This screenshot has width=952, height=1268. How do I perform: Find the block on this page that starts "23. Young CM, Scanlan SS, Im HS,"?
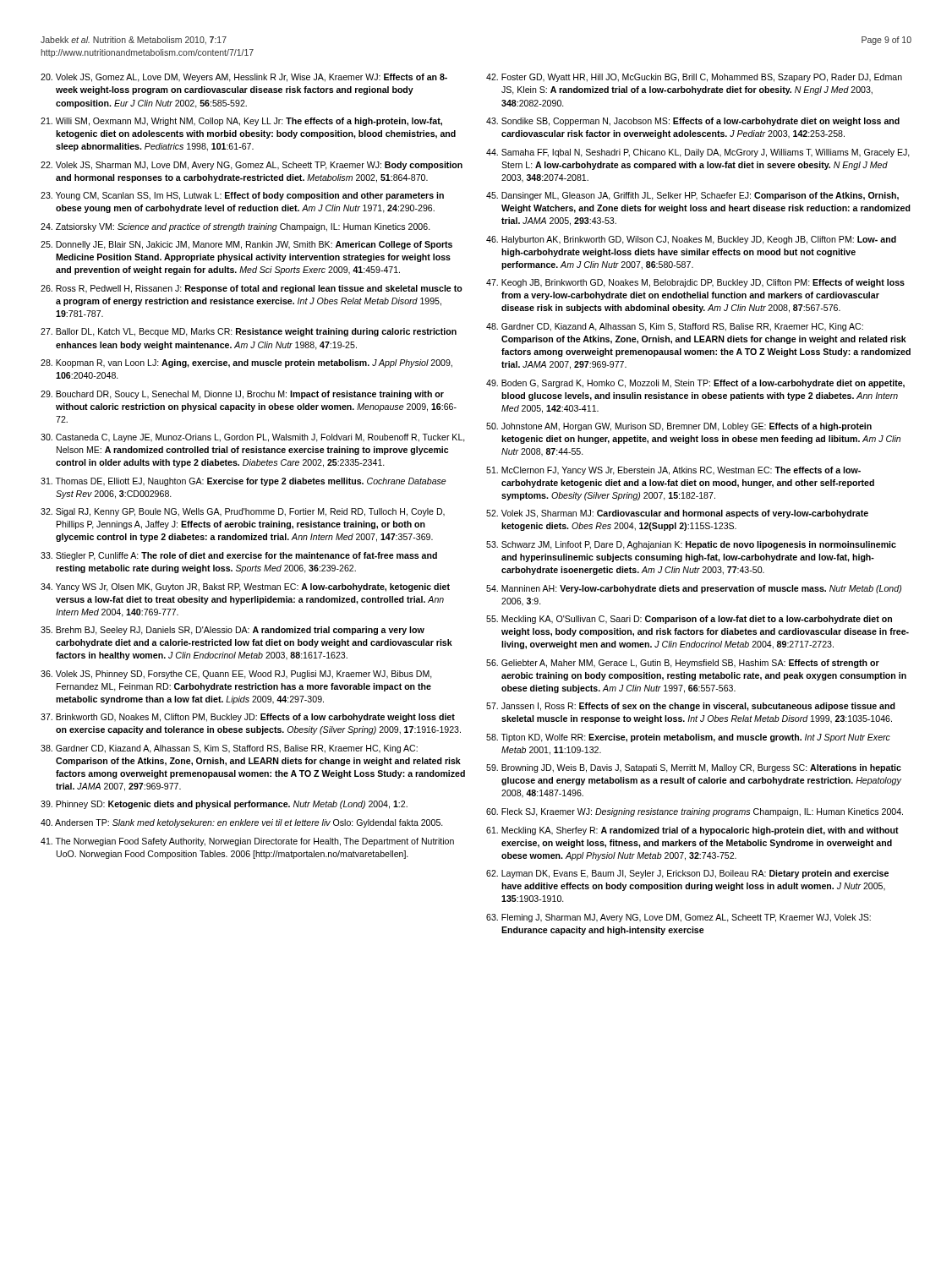coord(242,202)
